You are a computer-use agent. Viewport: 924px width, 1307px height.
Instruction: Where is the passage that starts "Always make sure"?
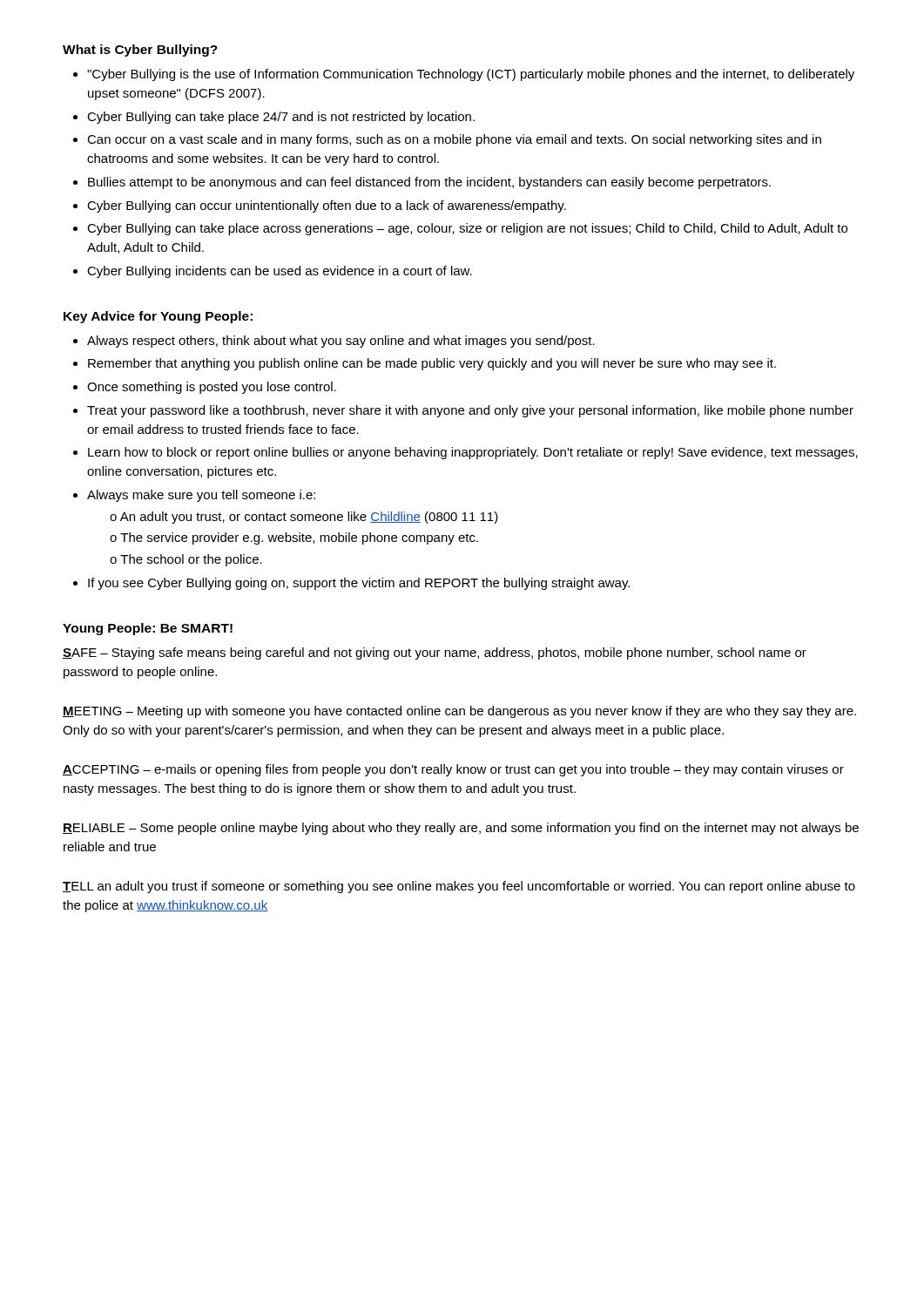[474, 528]
